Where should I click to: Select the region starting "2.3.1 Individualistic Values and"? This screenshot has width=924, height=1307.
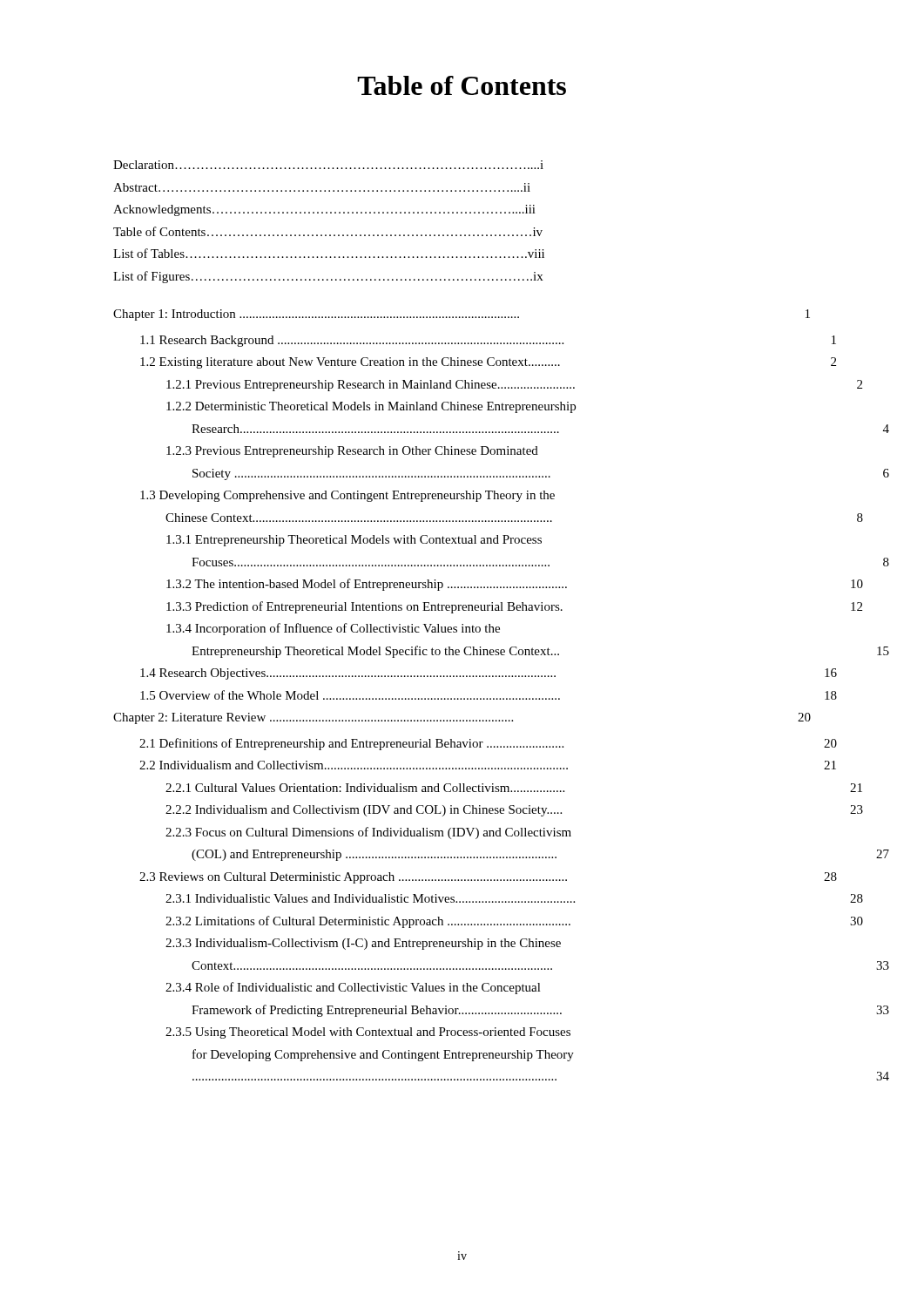click(514, 899)
